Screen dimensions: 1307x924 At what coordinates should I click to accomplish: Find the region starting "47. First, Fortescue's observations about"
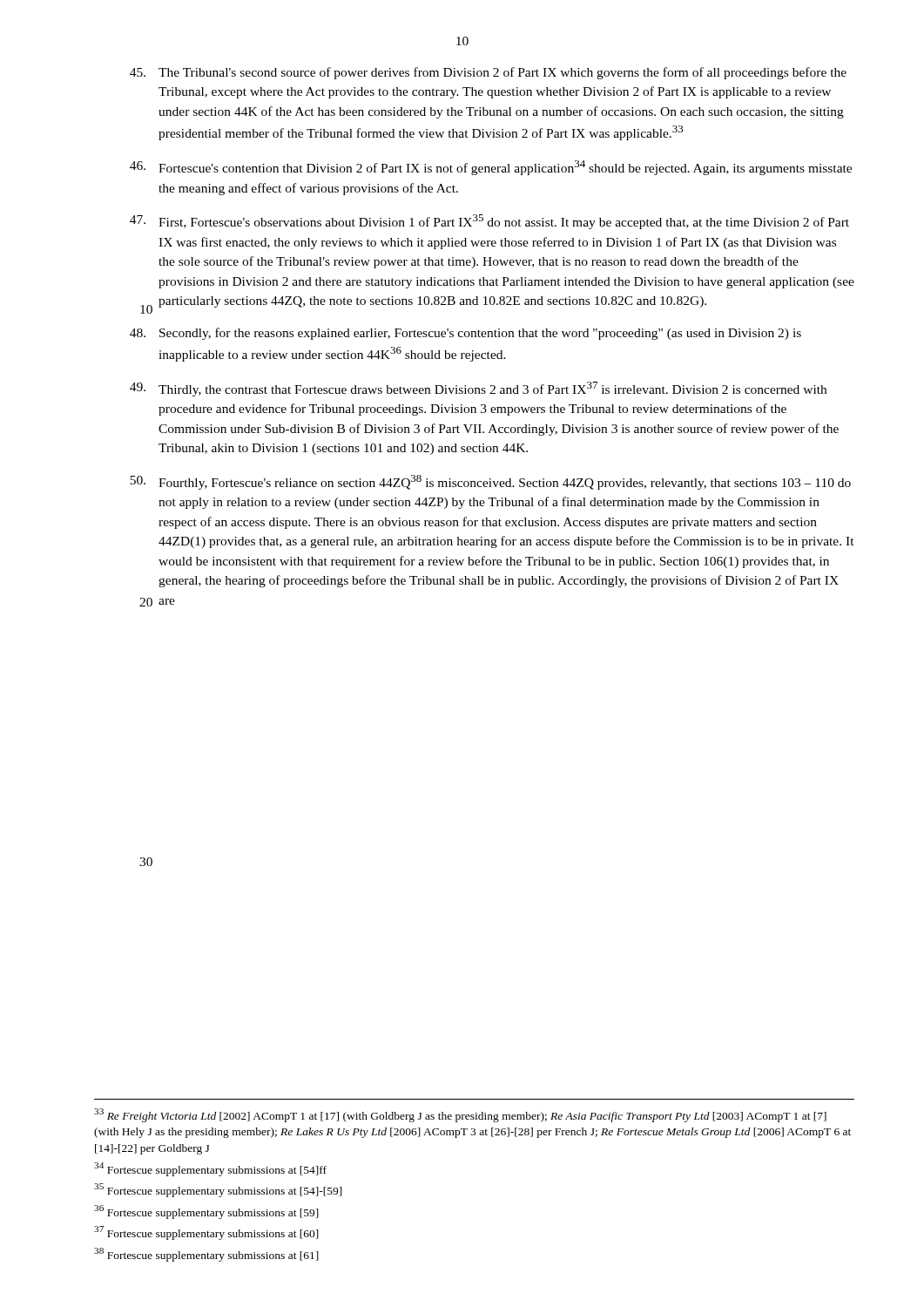(474, 260)
